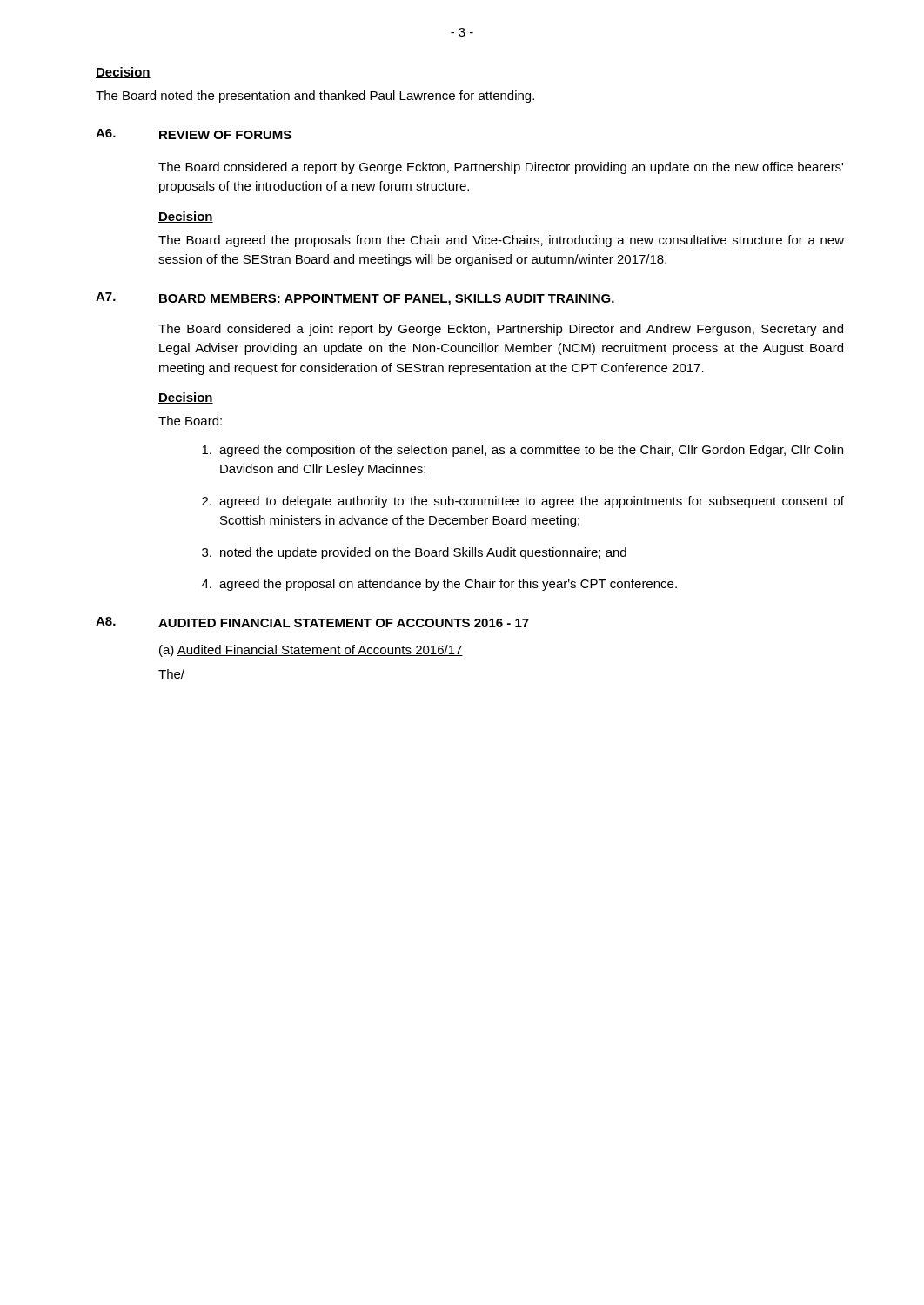Viewport: 924px width, 1305px height.
Task: Find the block on this page that starts "4. agreed the"
Action: pos(514,584)
